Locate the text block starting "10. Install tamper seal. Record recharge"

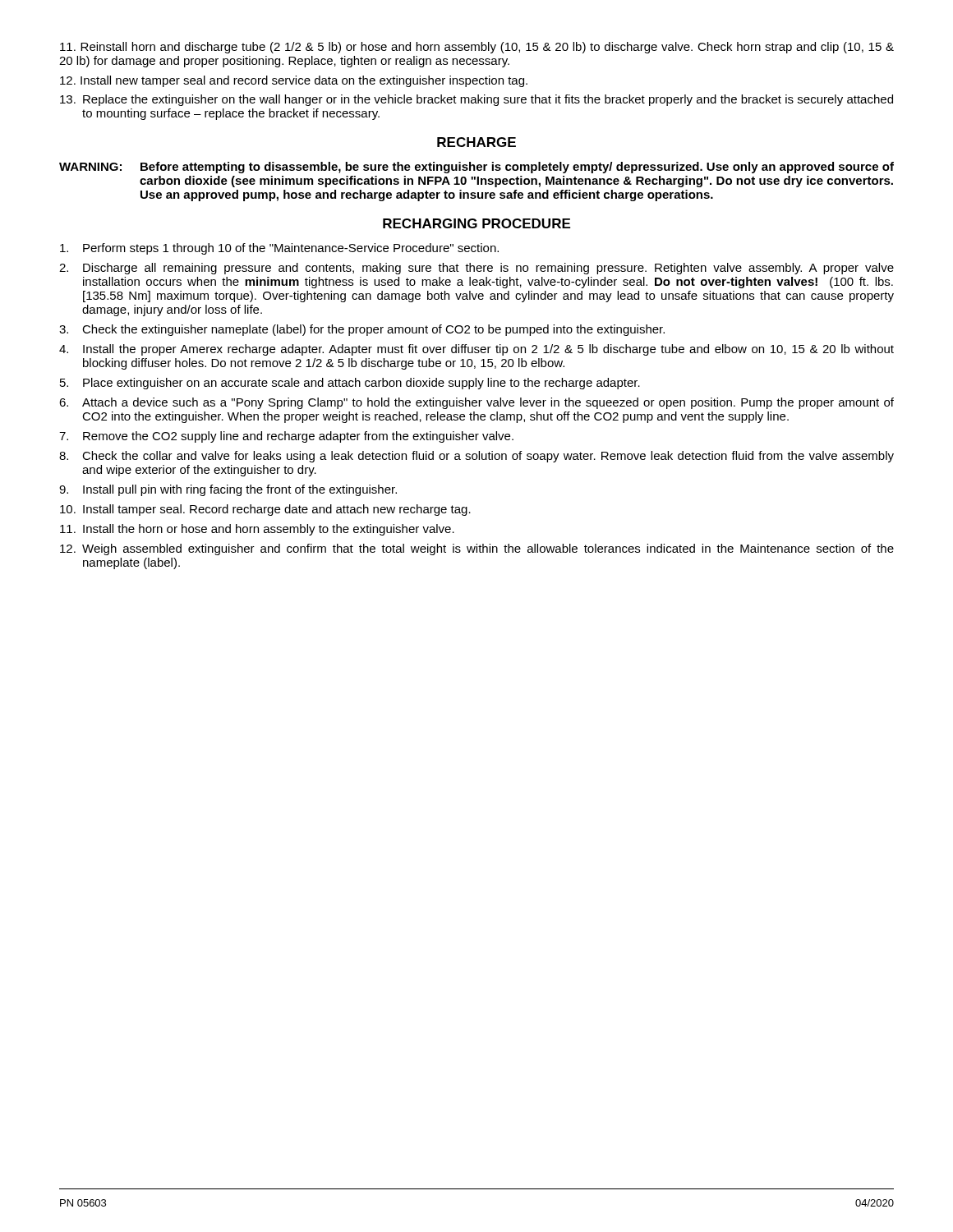pos(476,509)
